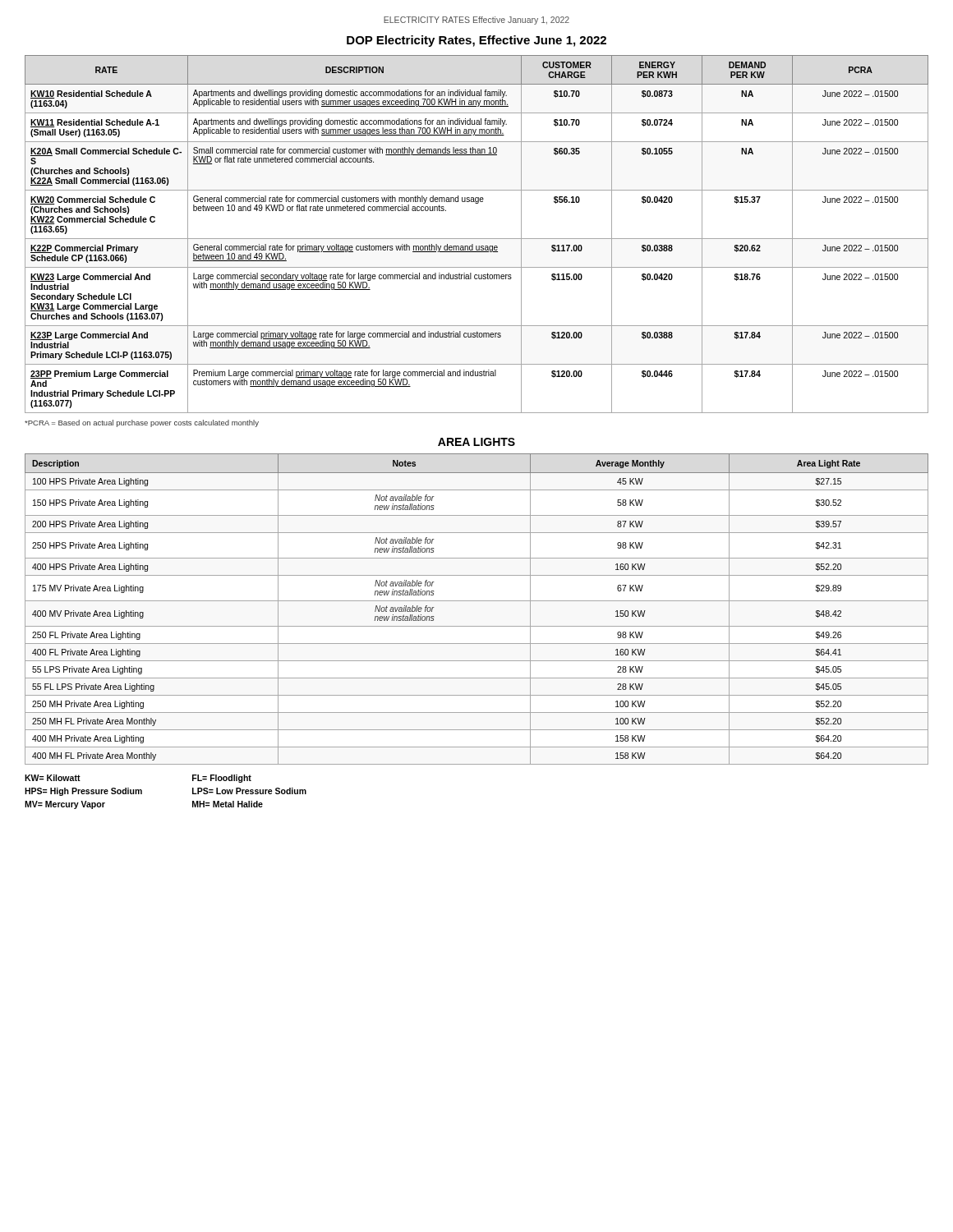
Task: Find the list item containing "MH= Metal Halide"
Action: tap(227, 804)
